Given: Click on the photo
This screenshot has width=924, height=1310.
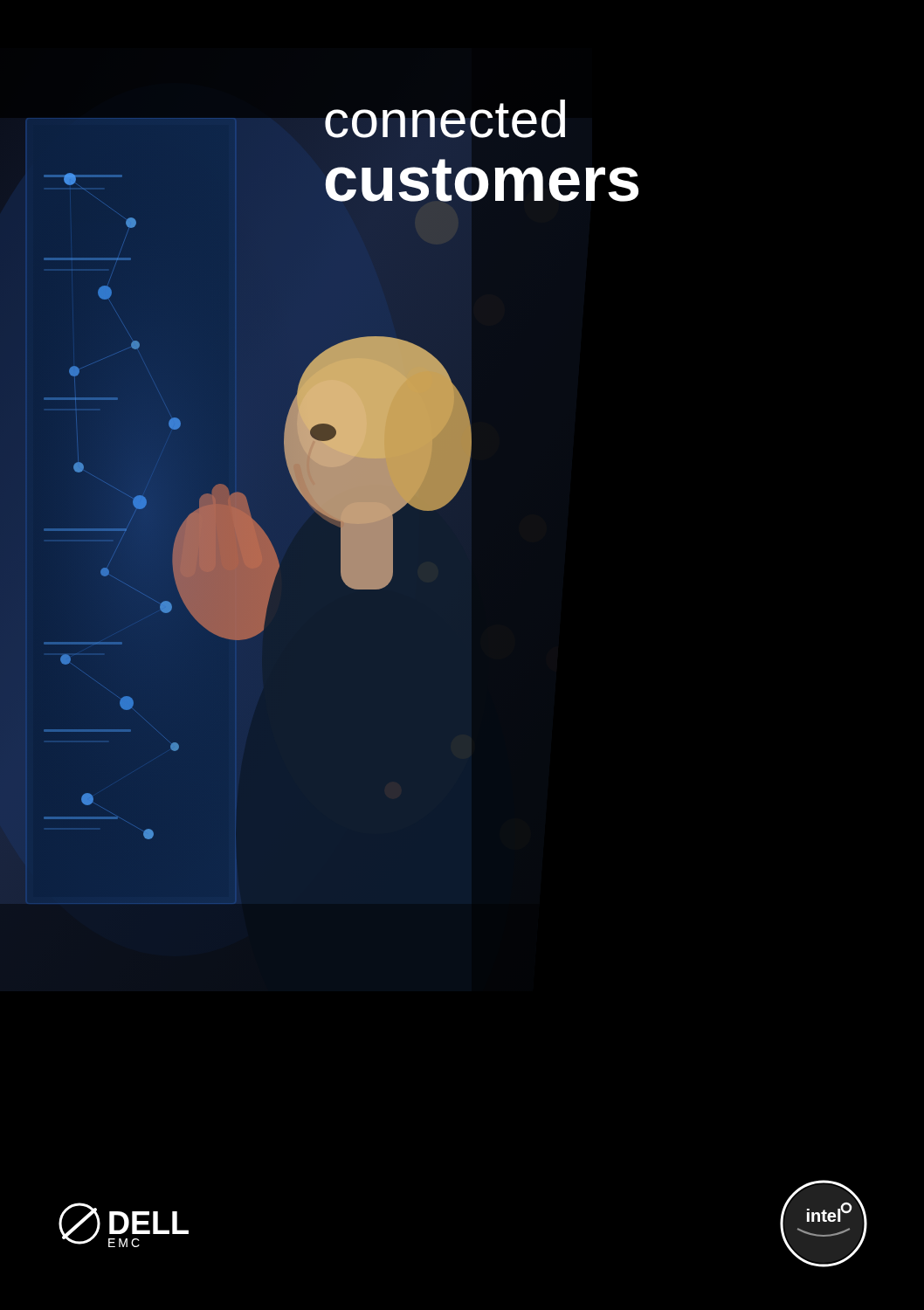Looking at the screenshot, I should [x=301, y=520].
